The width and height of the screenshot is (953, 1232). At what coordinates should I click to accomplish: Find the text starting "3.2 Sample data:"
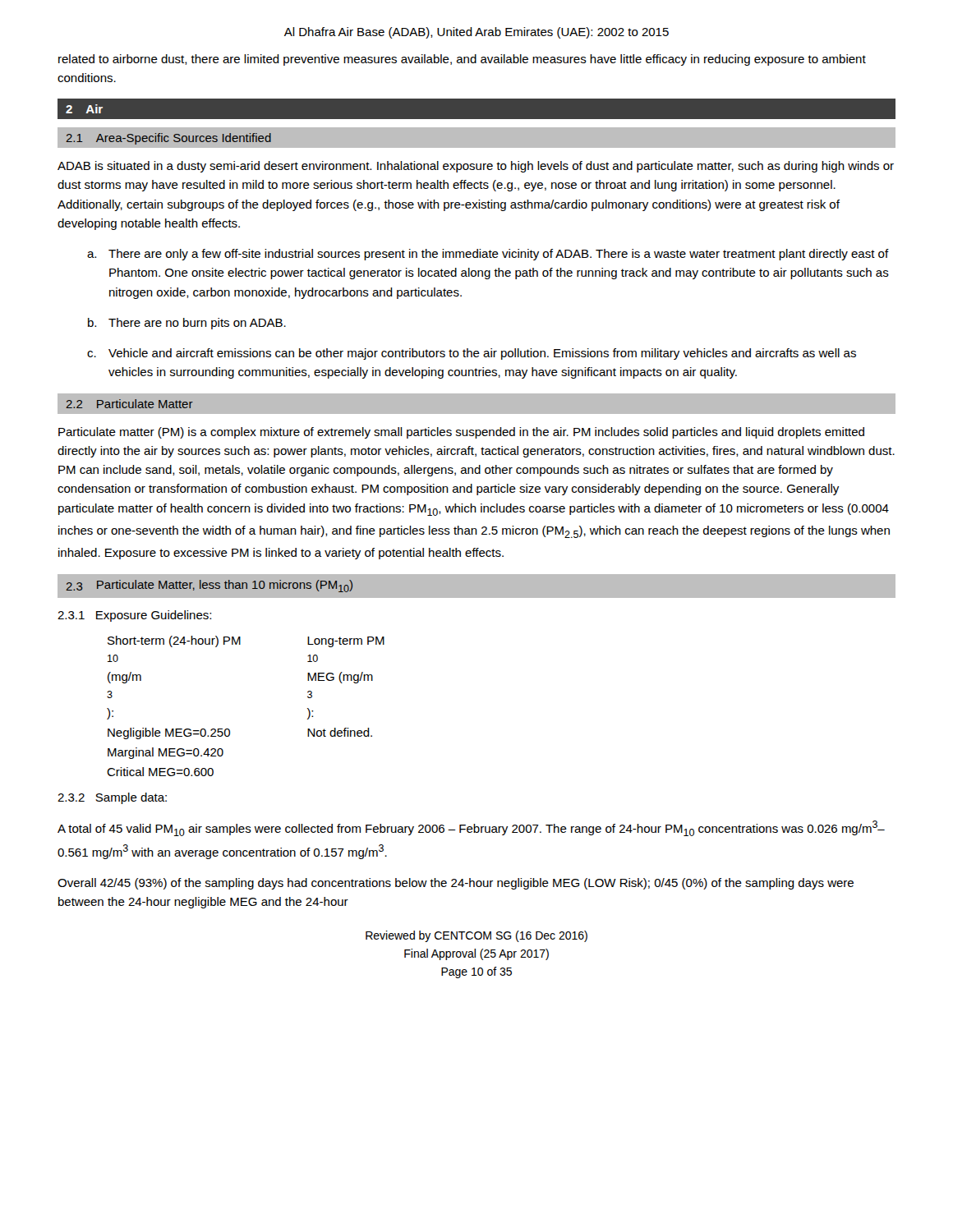click(x=113, y=797)
